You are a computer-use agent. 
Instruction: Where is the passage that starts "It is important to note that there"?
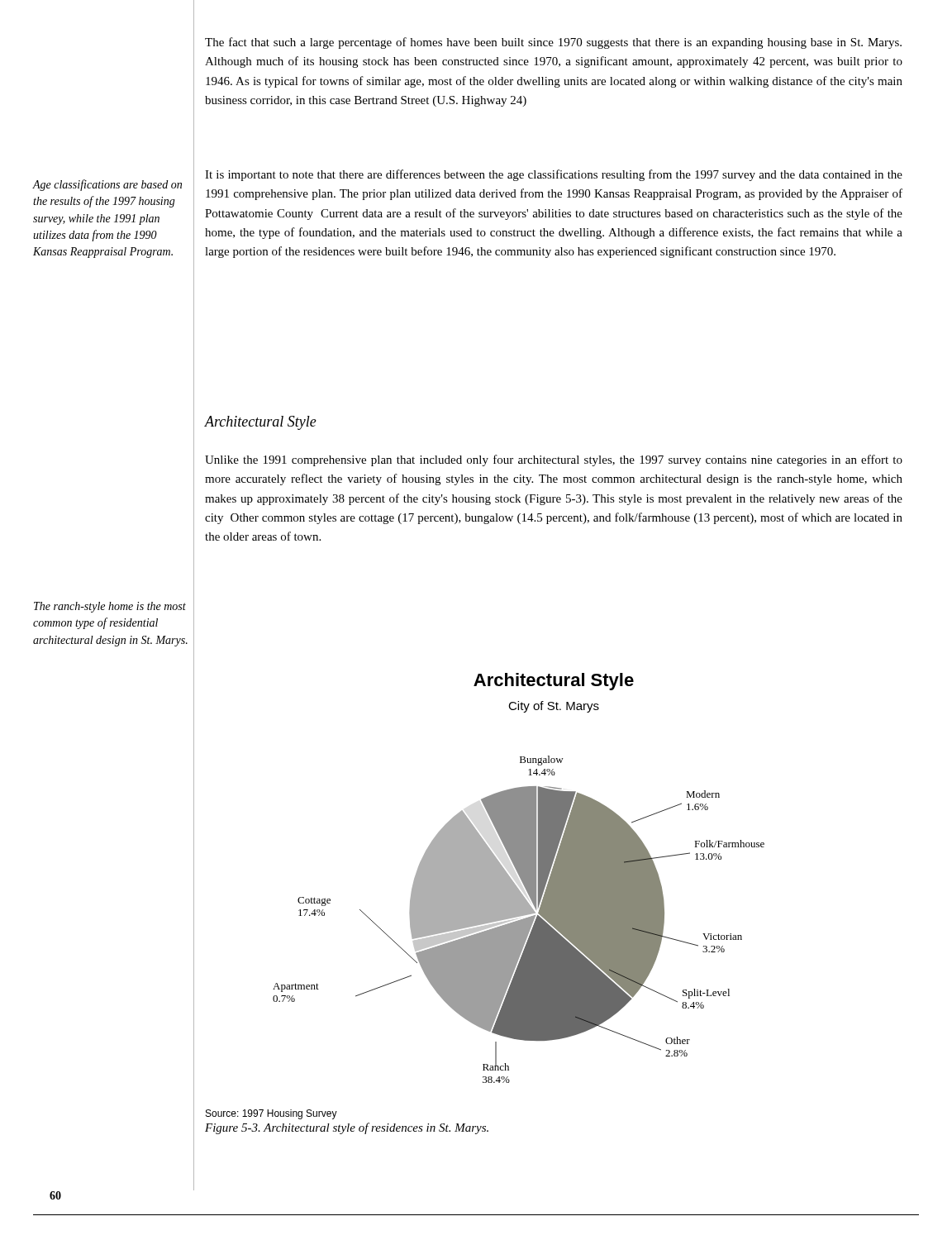[x=554, y=213]
